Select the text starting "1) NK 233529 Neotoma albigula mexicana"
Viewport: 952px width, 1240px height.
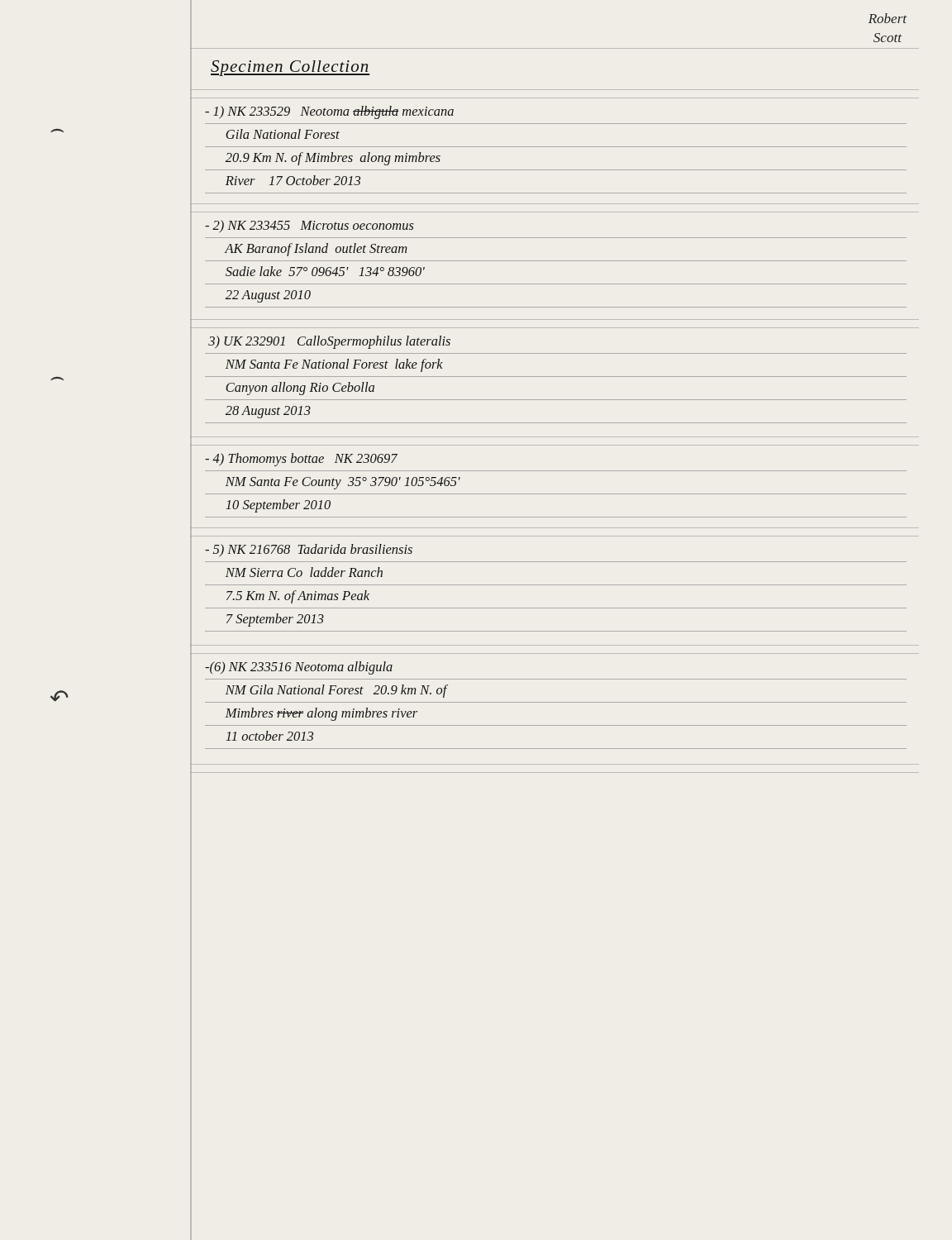tap(556, 147)
